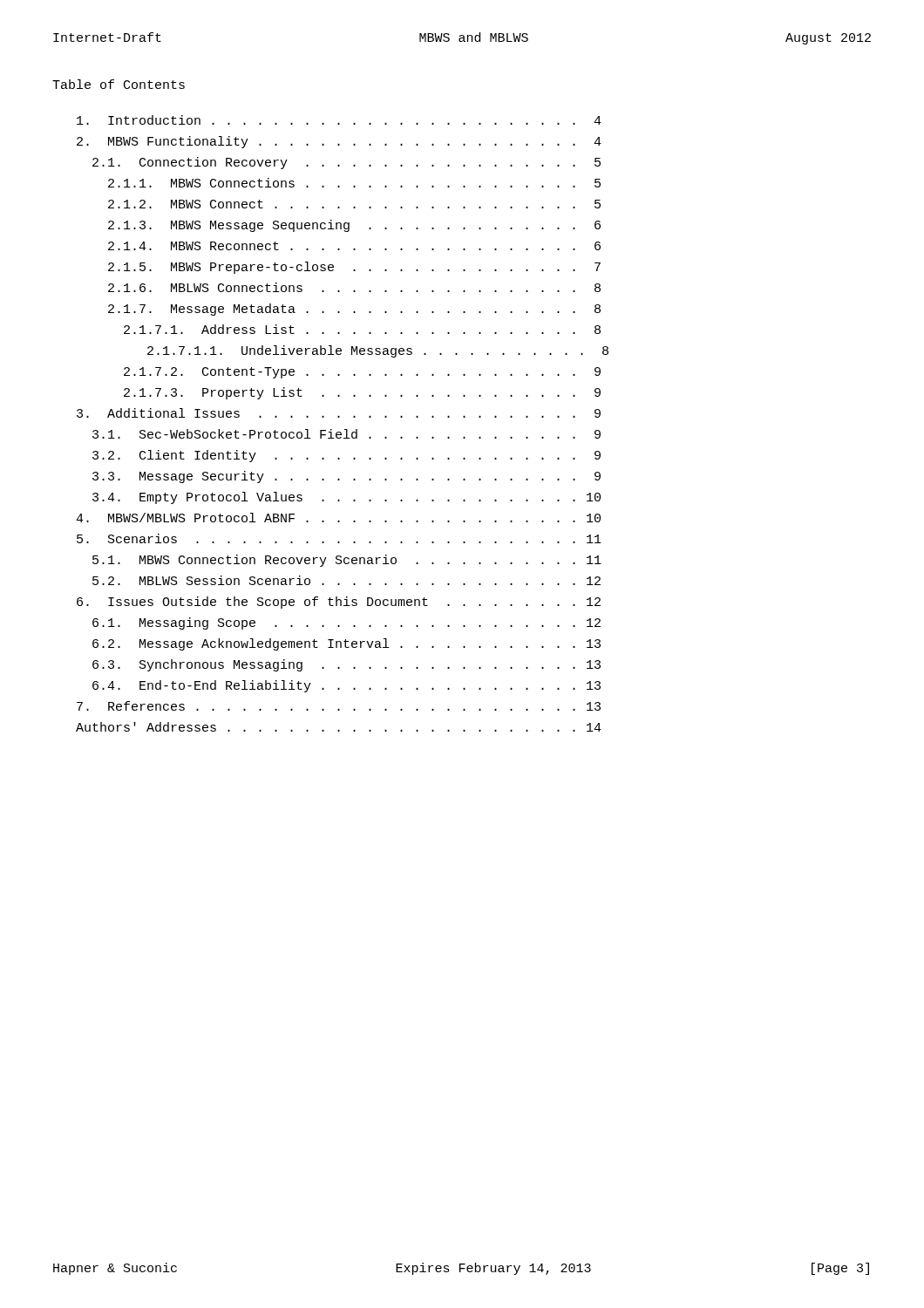Click on the passage starting "6.4. End-to-End Reliability . . . . ."
924x1308 pixels.
pyautogui.click(x=462, y=687)
